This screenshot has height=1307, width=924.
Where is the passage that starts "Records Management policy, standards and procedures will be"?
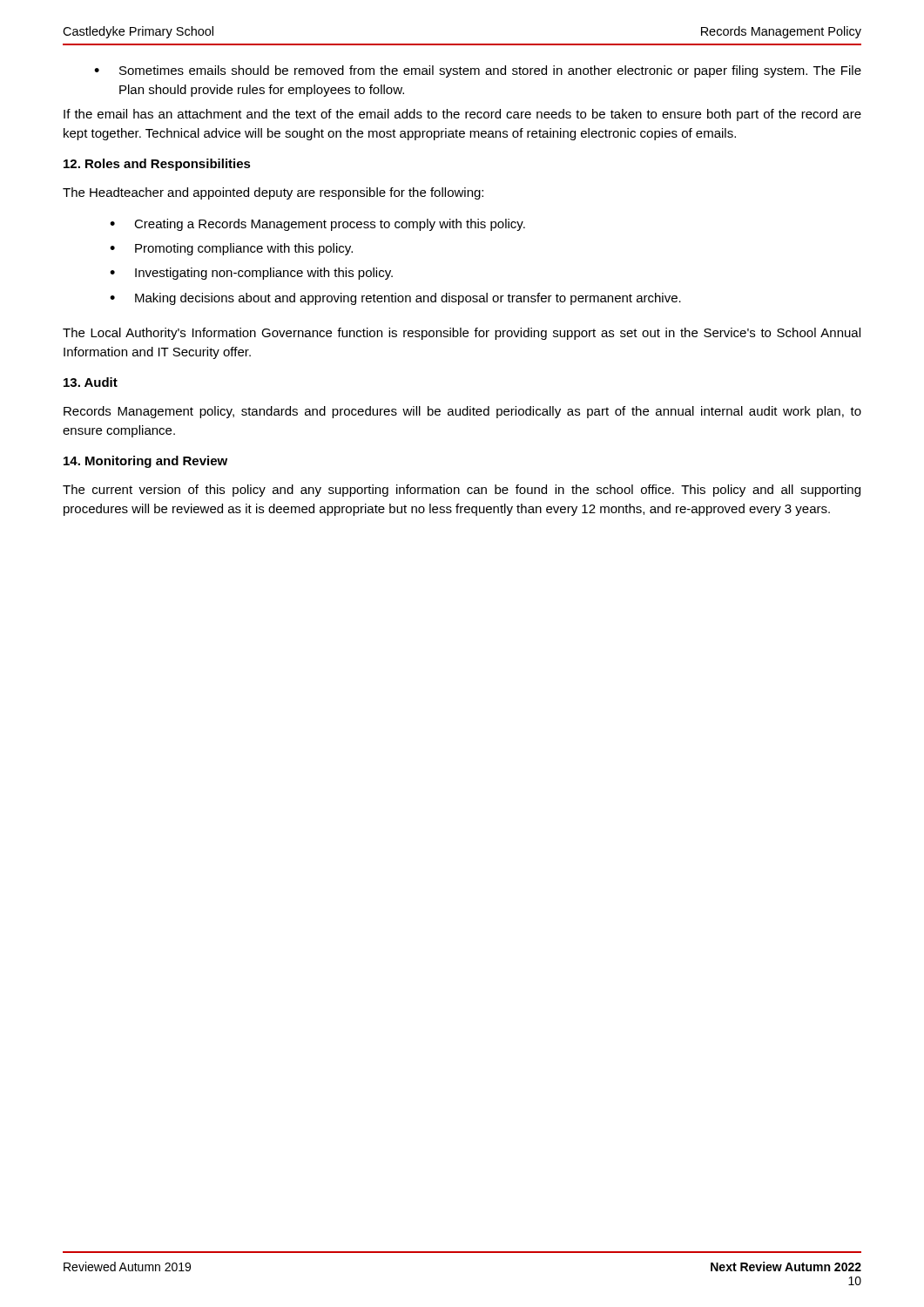pyautogui.click(x=462, y=420)
